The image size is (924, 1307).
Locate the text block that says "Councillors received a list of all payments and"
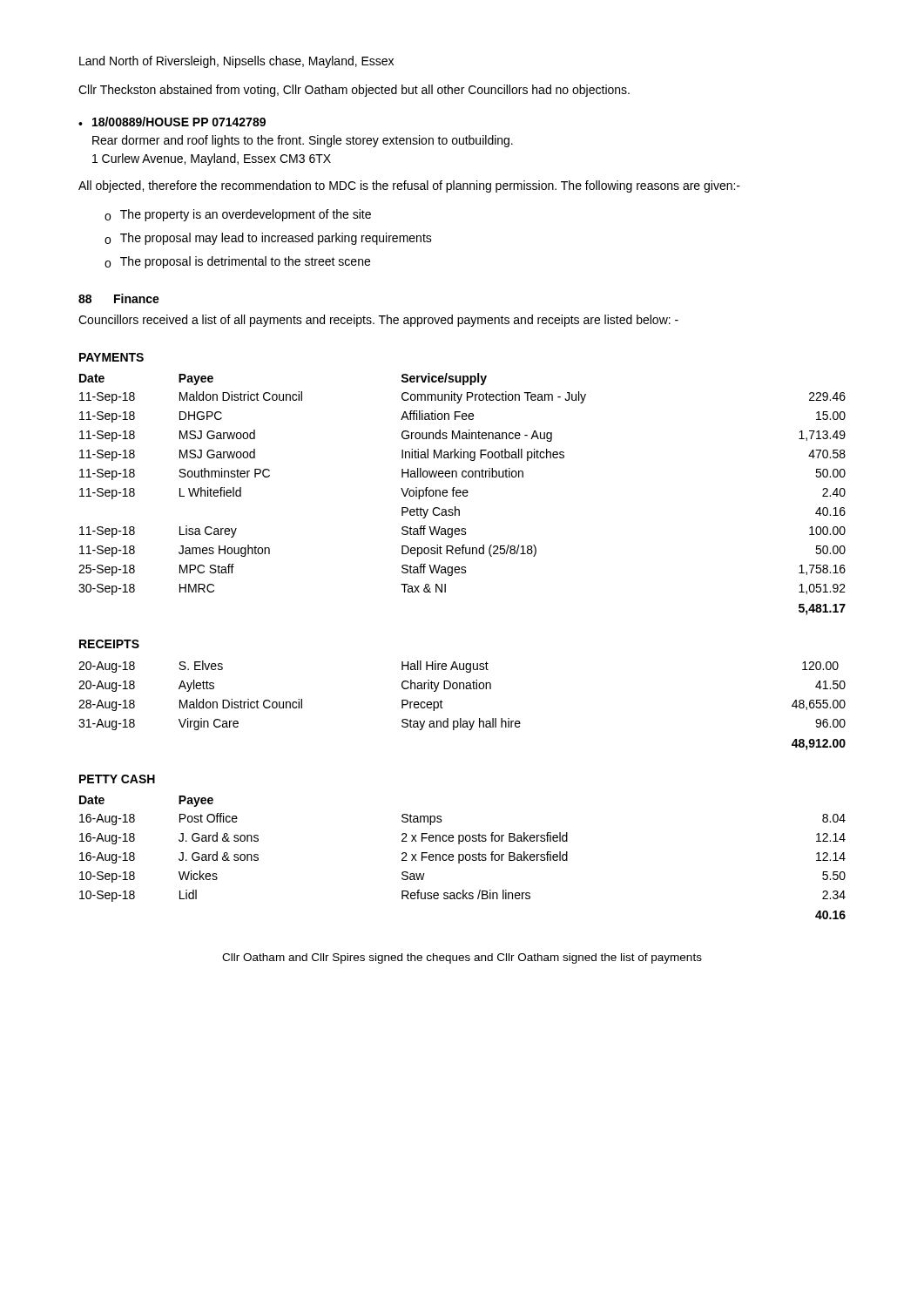378,320
